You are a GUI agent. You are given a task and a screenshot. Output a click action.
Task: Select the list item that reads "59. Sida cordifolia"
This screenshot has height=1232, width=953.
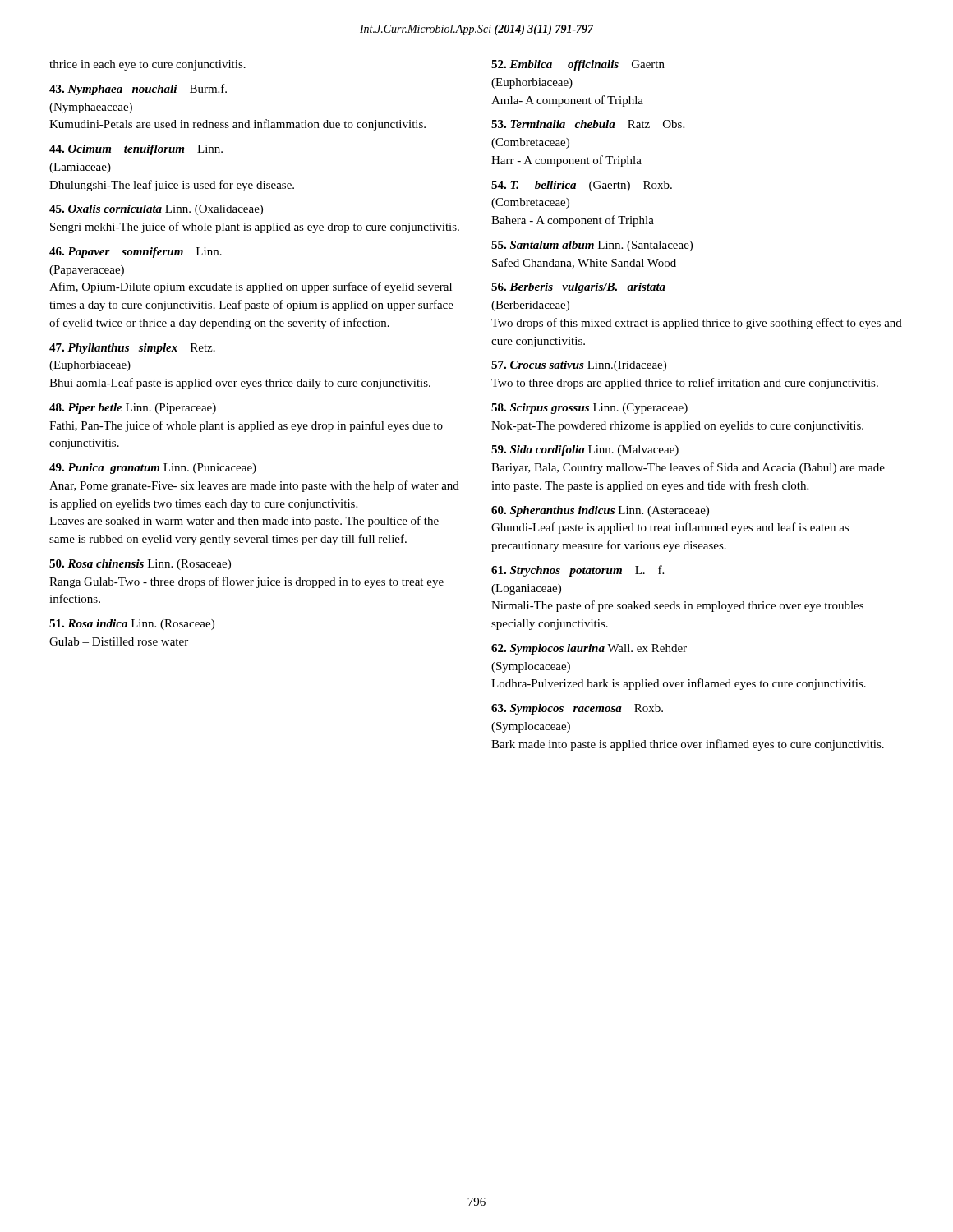688,467
